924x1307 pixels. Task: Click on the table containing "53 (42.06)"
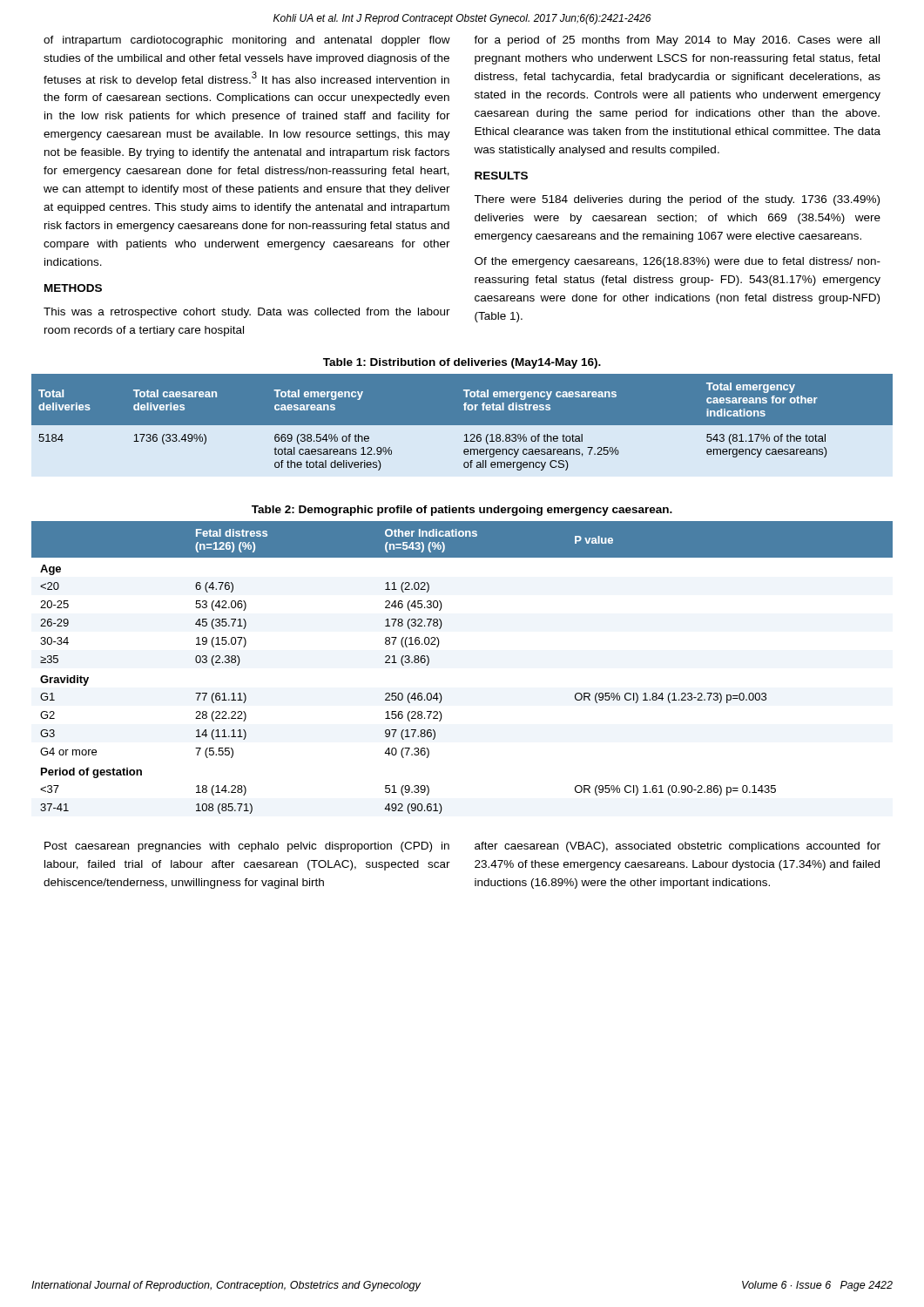coord(462,669)
